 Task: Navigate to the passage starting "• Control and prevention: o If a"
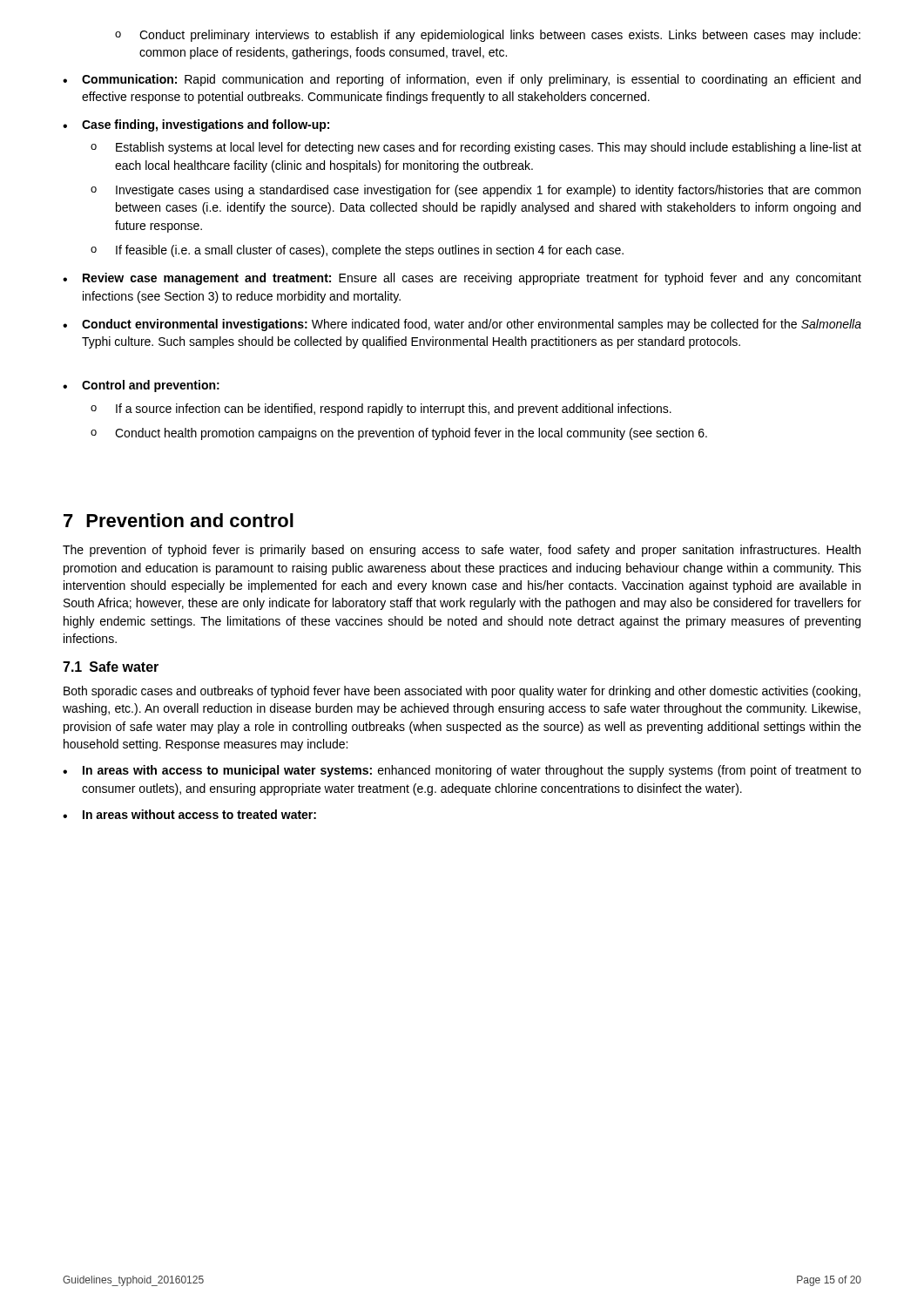[x=462, y=413]
